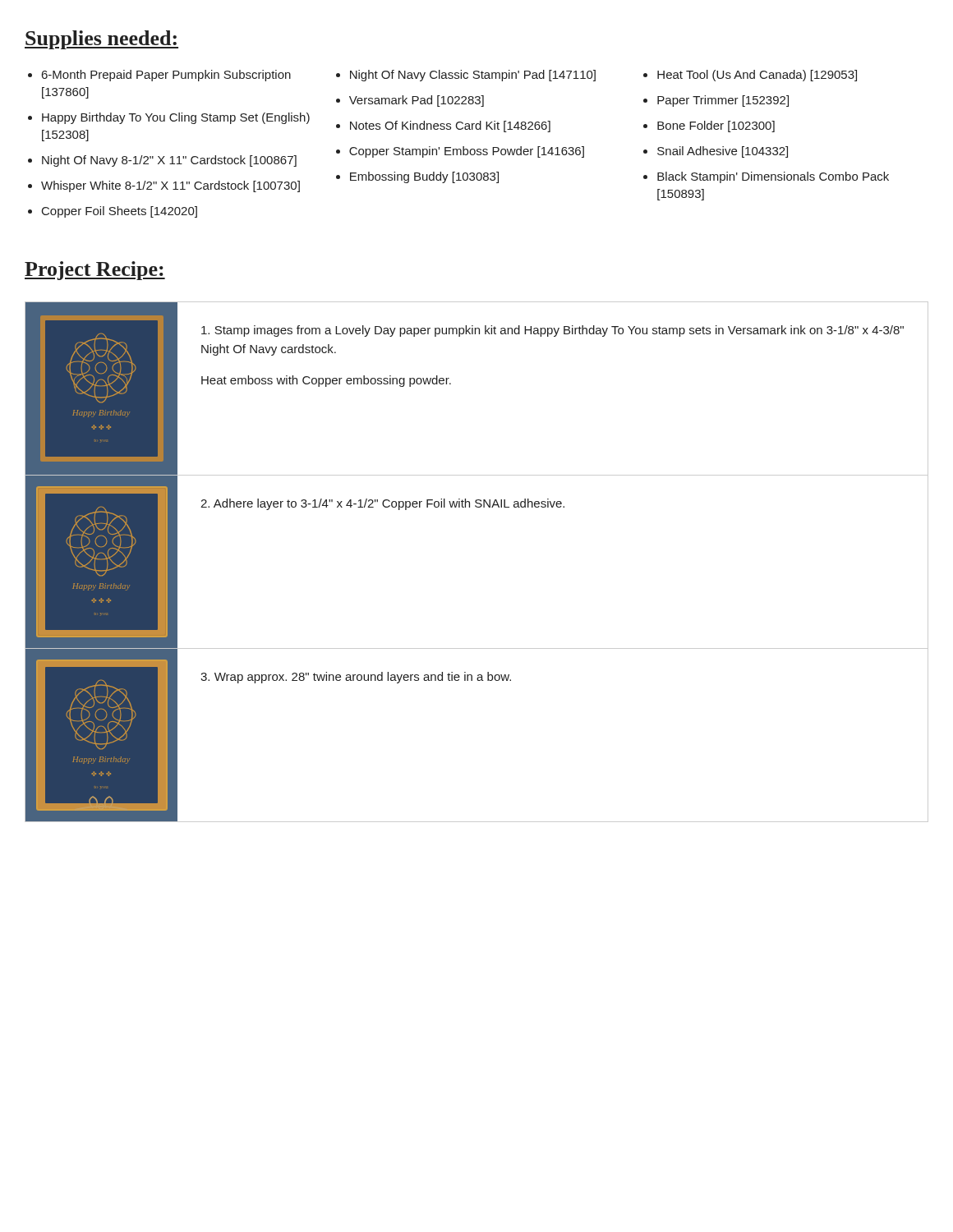Click on the list item that reads "Bone Folder [102300]"
This screenshot has width=953, height=1232.
[716, 125]
